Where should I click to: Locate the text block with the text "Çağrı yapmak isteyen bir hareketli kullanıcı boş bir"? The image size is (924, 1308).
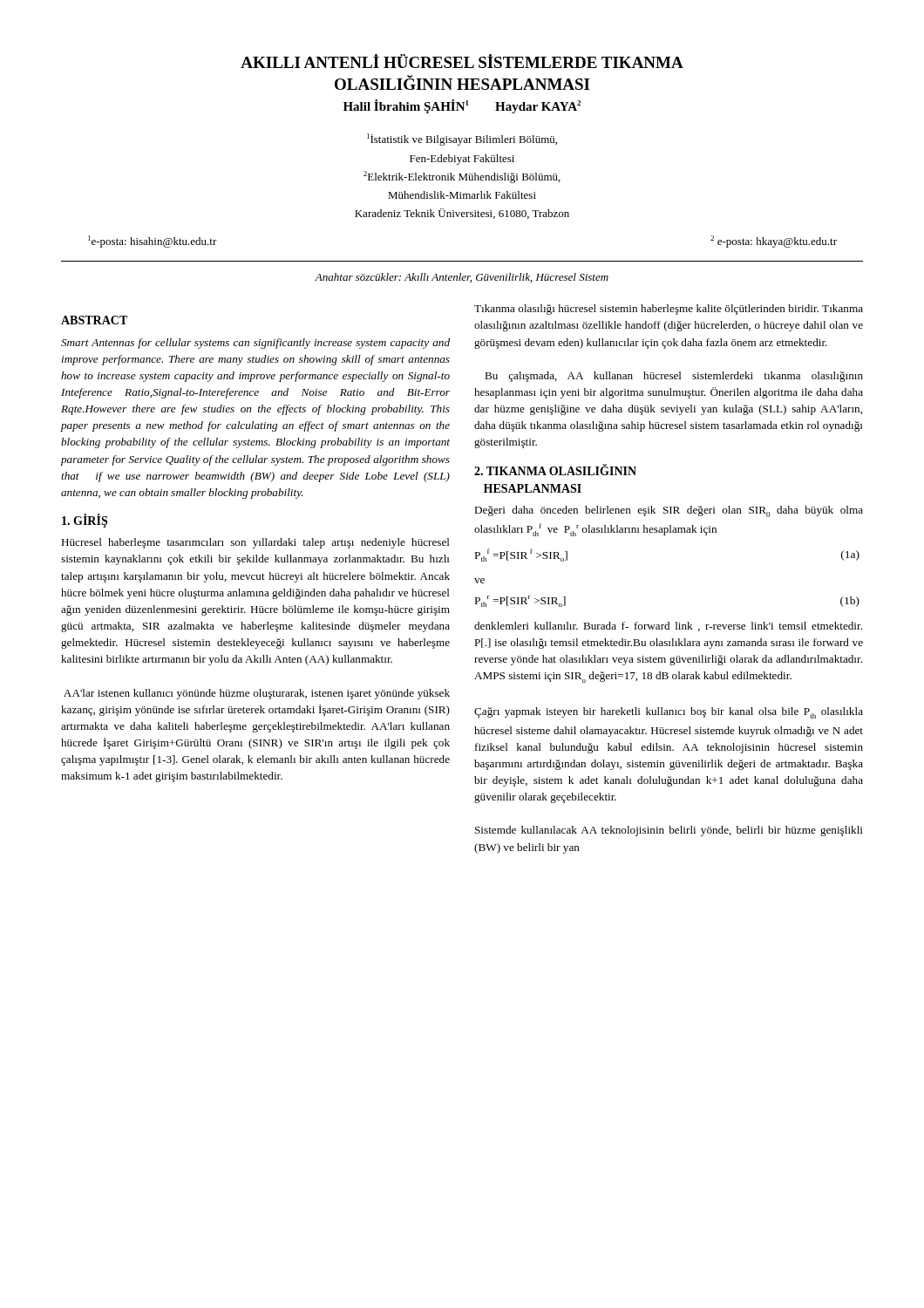point(669,754)
